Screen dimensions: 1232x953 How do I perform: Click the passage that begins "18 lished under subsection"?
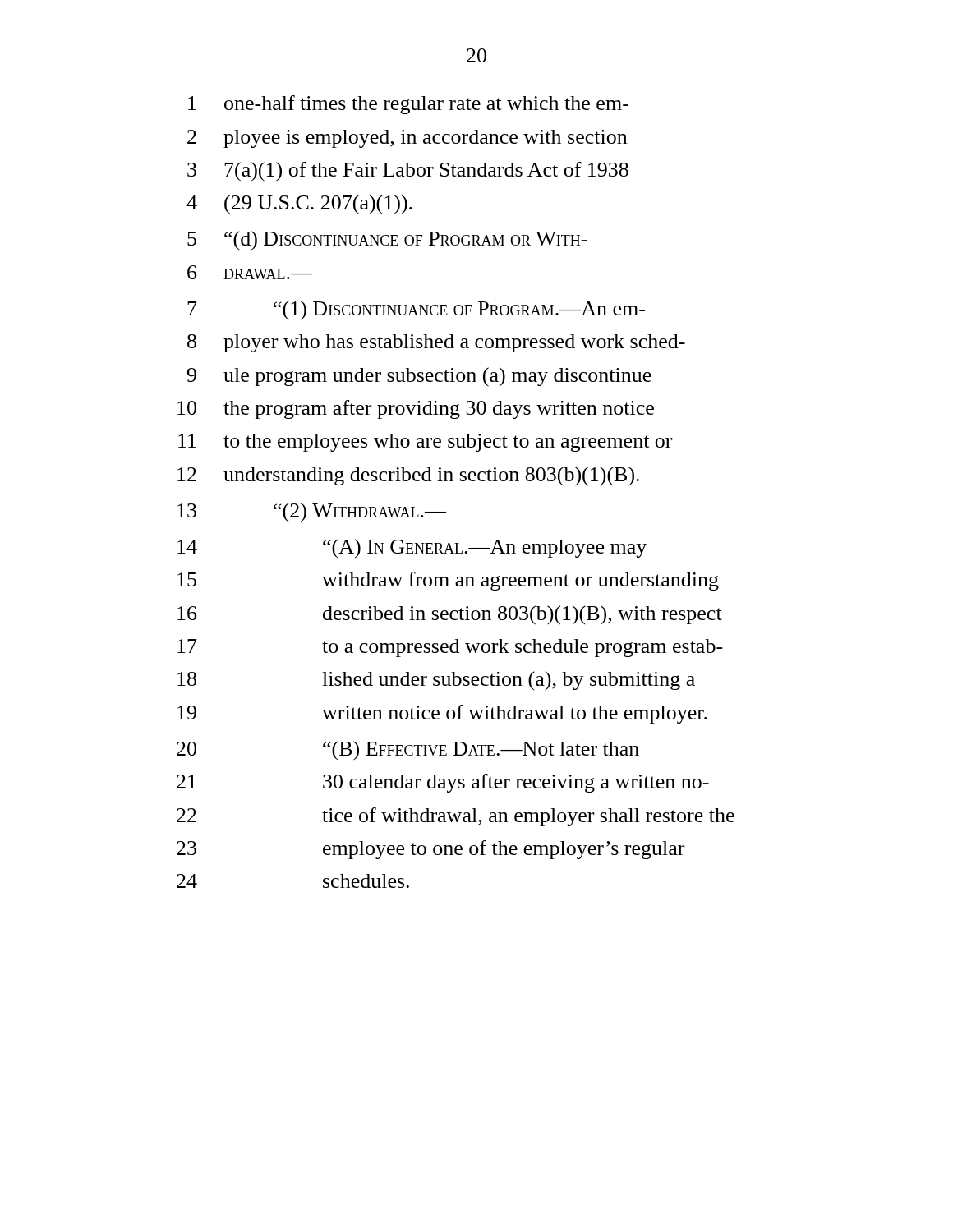pyautogui.click(x=501, y=680)
